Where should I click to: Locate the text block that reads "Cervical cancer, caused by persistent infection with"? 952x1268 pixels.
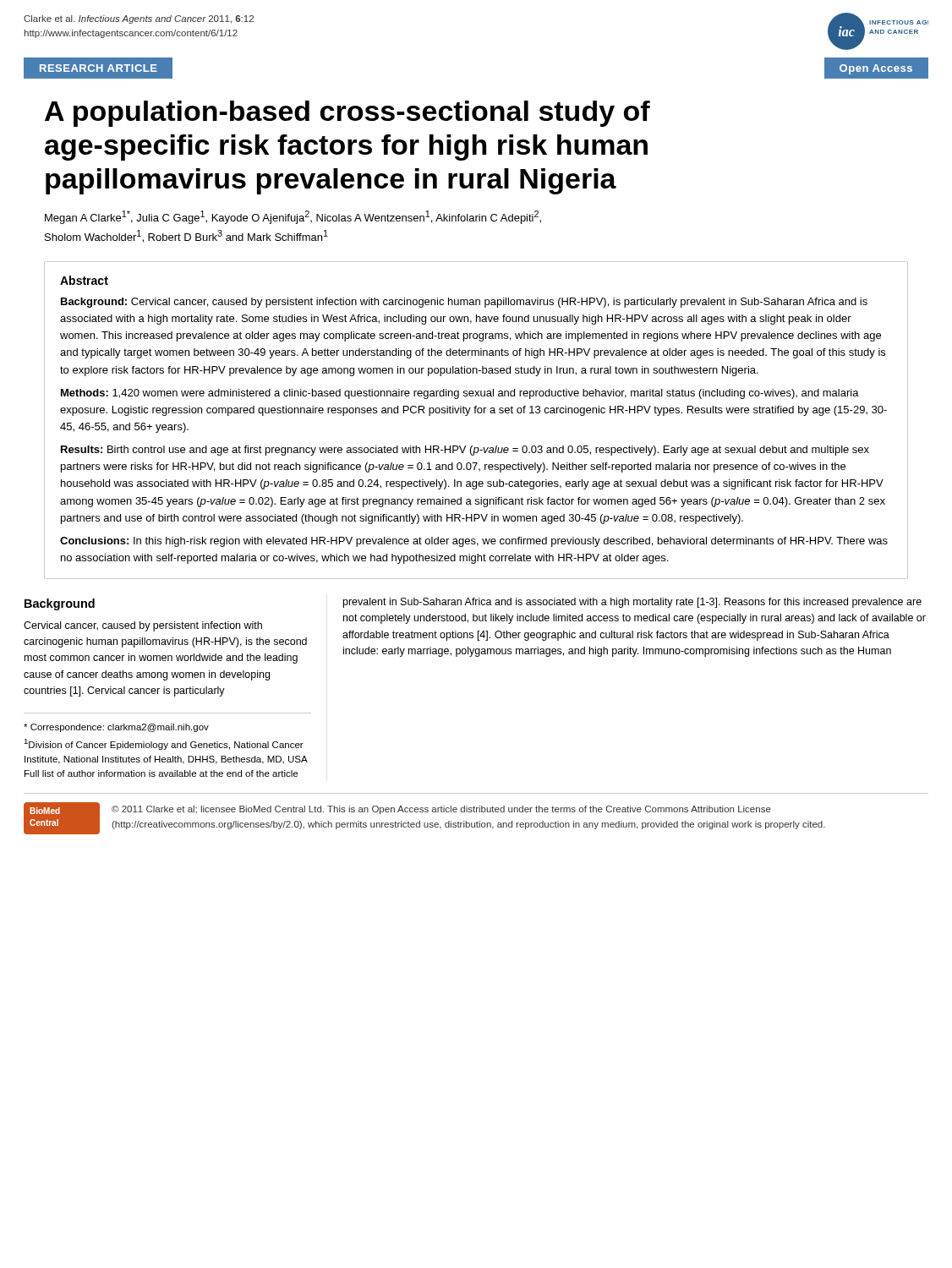[x=166, y=658]
